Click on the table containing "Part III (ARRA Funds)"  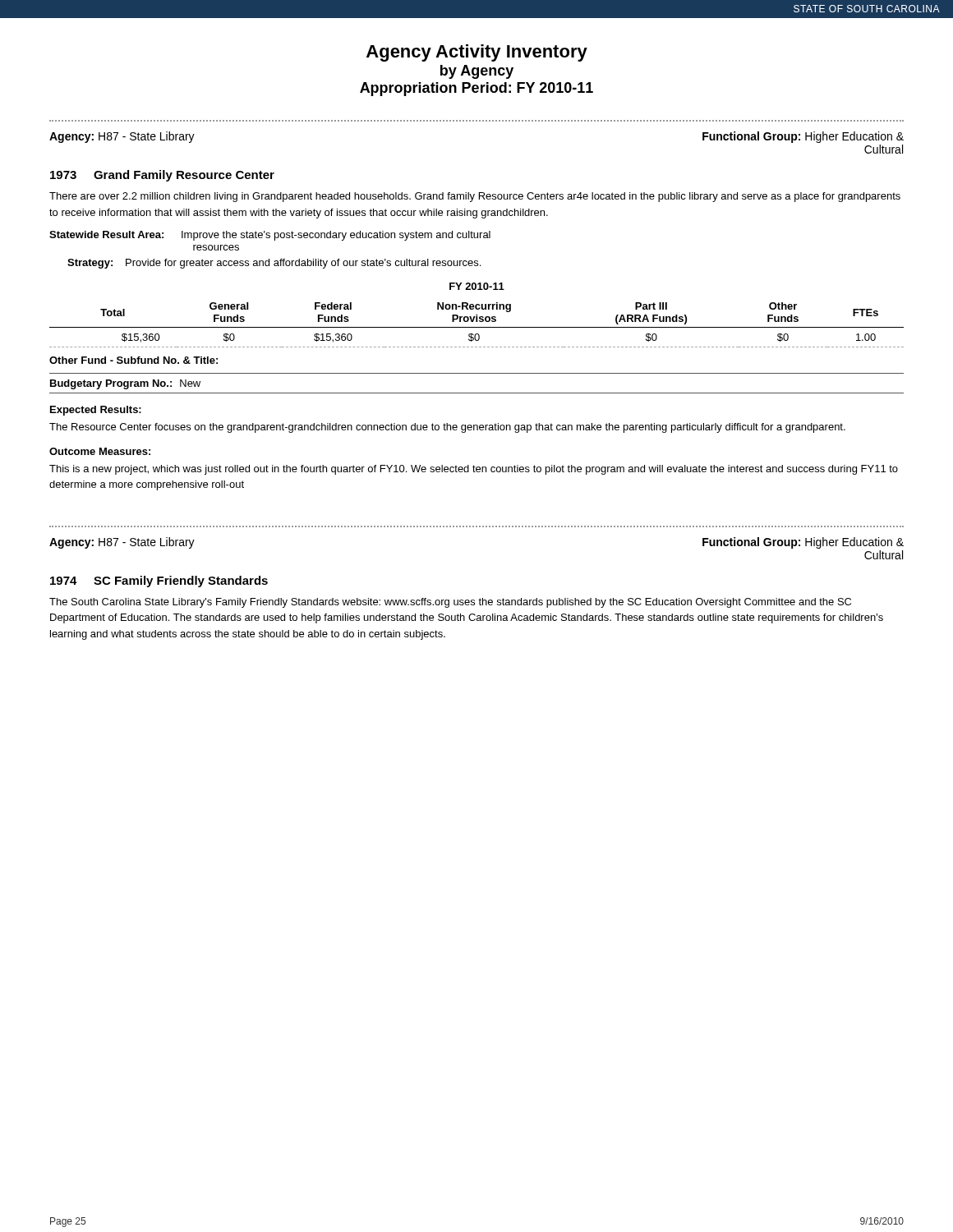coord(476,314)
